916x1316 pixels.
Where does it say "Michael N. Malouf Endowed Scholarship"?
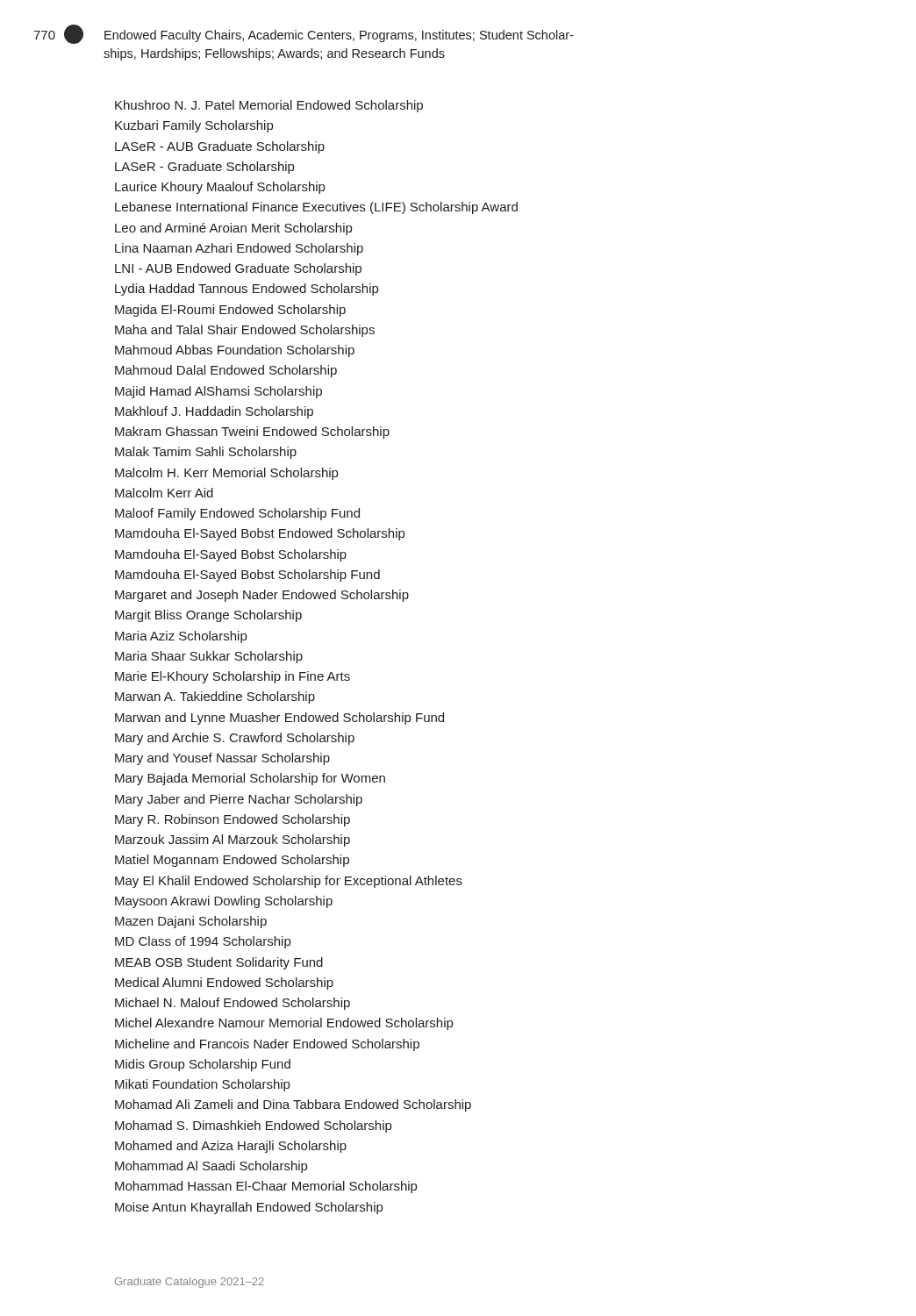(x=232, y=1002)
